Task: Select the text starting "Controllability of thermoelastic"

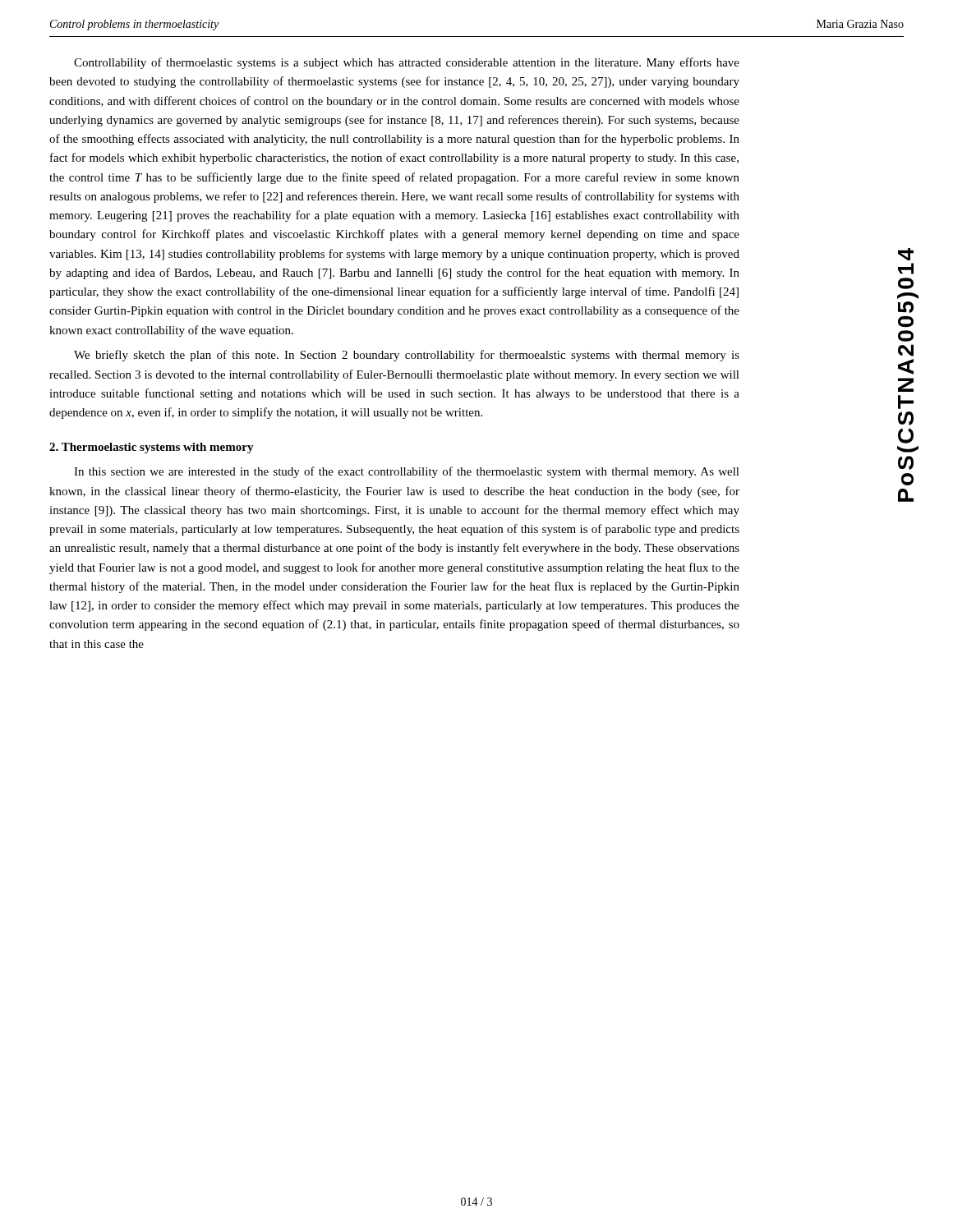Action: pyautogui.click(x=394, y=238)
